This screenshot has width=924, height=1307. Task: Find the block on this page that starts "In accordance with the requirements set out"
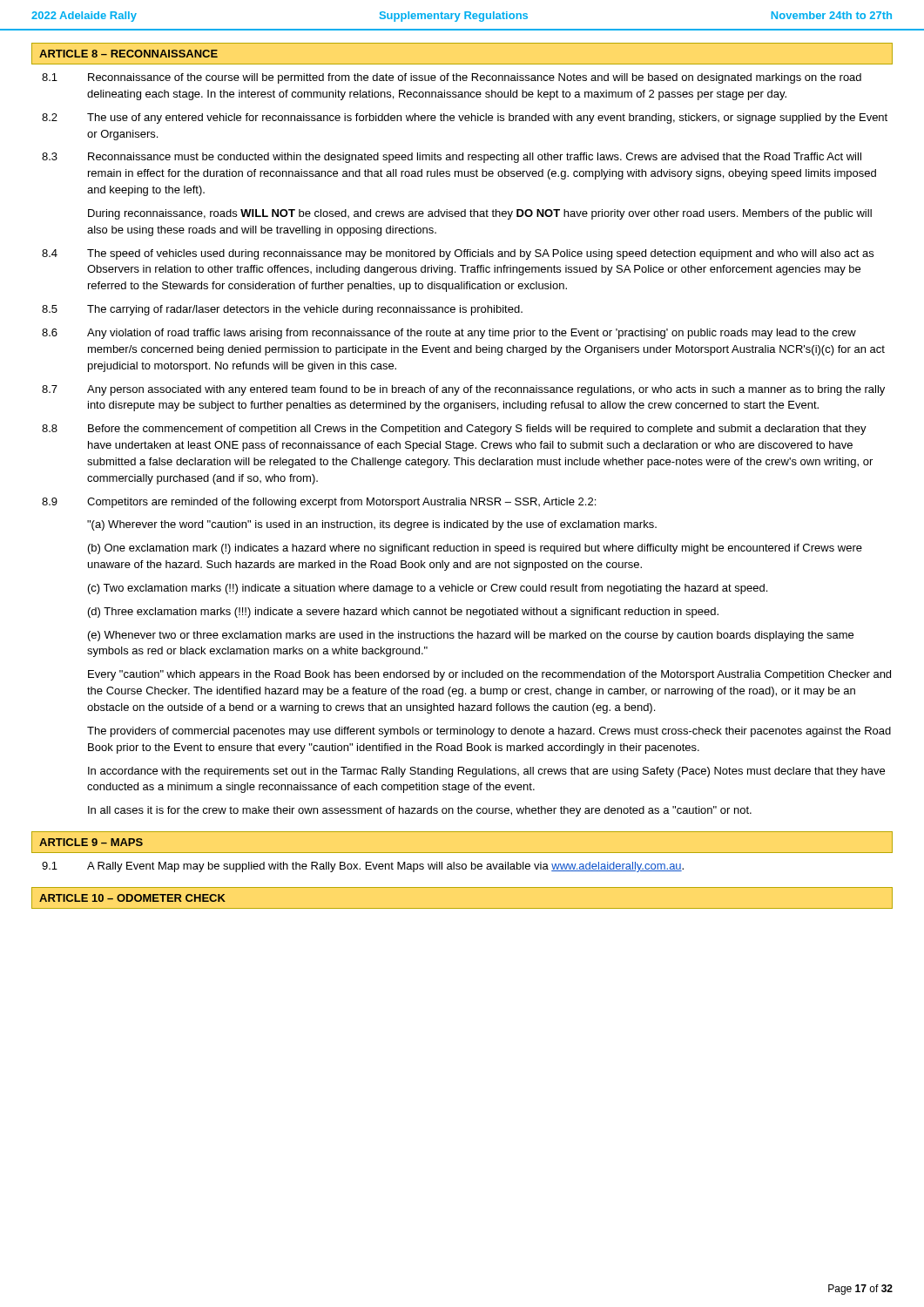486,779
